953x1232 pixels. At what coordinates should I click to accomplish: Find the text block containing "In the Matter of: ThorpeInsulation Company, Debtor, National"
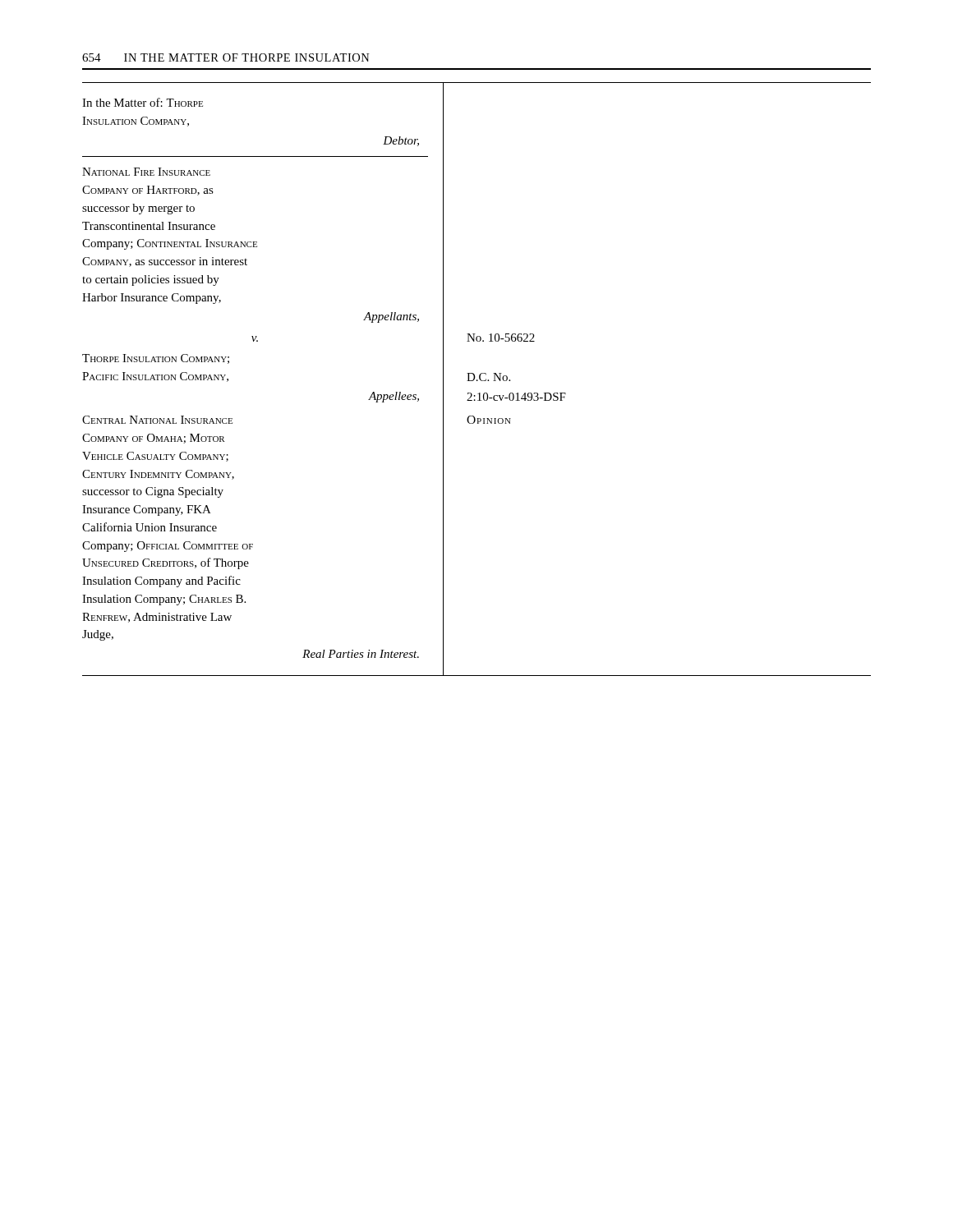coord(476,379)
